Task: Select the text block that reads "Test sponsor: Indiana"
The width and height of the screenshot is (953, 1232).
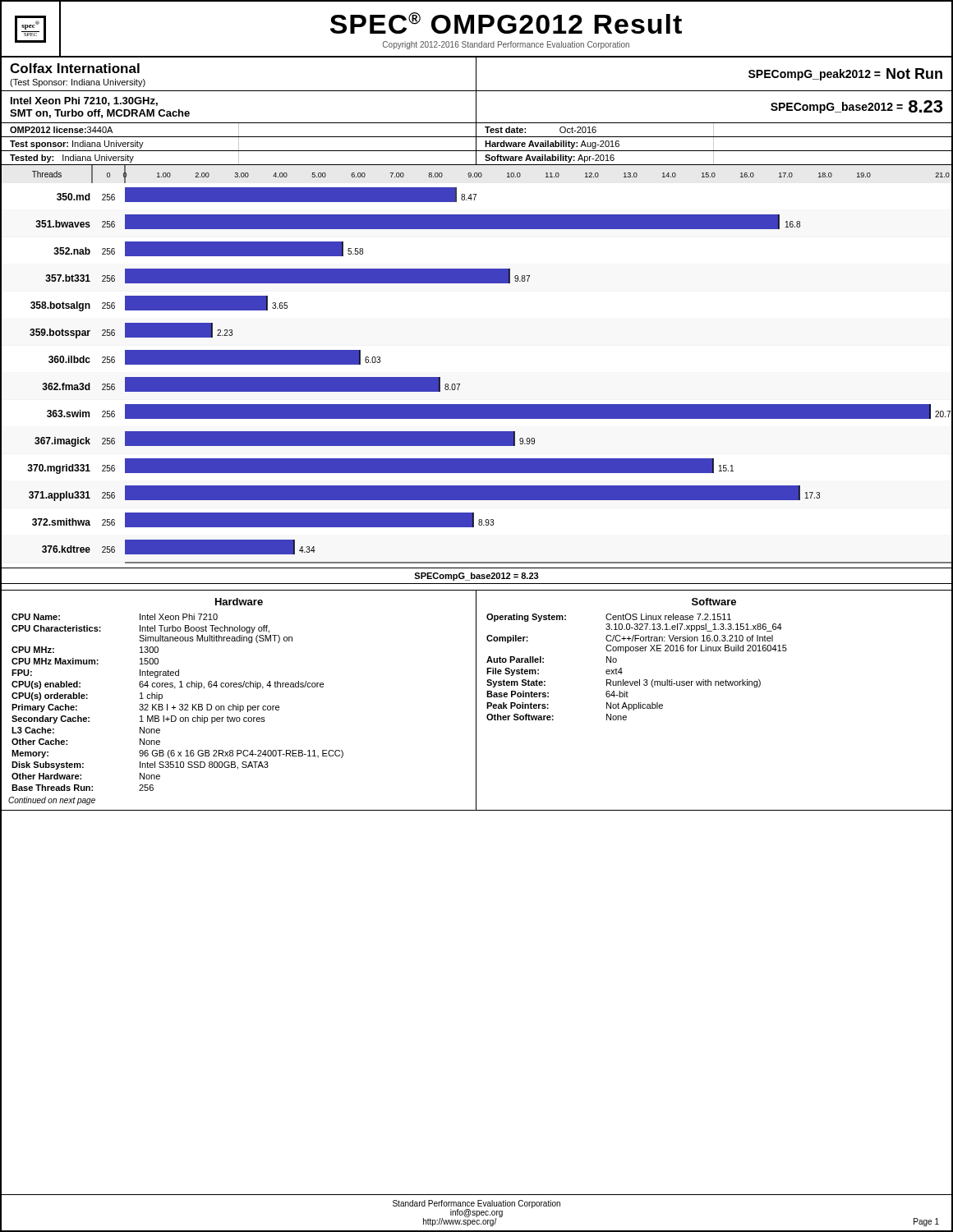Action: [x=476, y=144]
